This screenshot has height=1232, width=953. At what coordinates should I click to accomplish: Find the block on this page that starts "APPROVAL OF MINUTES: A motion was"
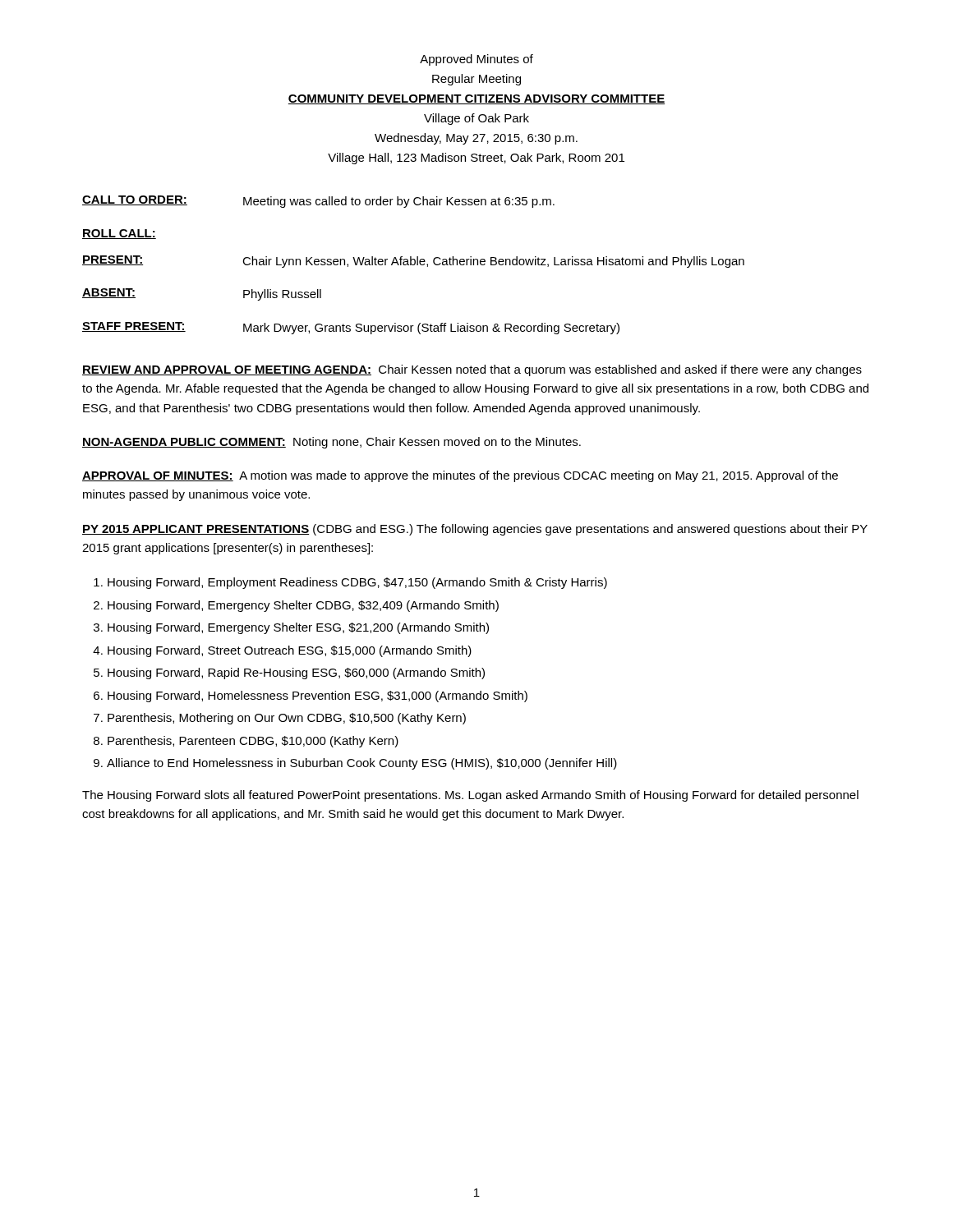460,485
